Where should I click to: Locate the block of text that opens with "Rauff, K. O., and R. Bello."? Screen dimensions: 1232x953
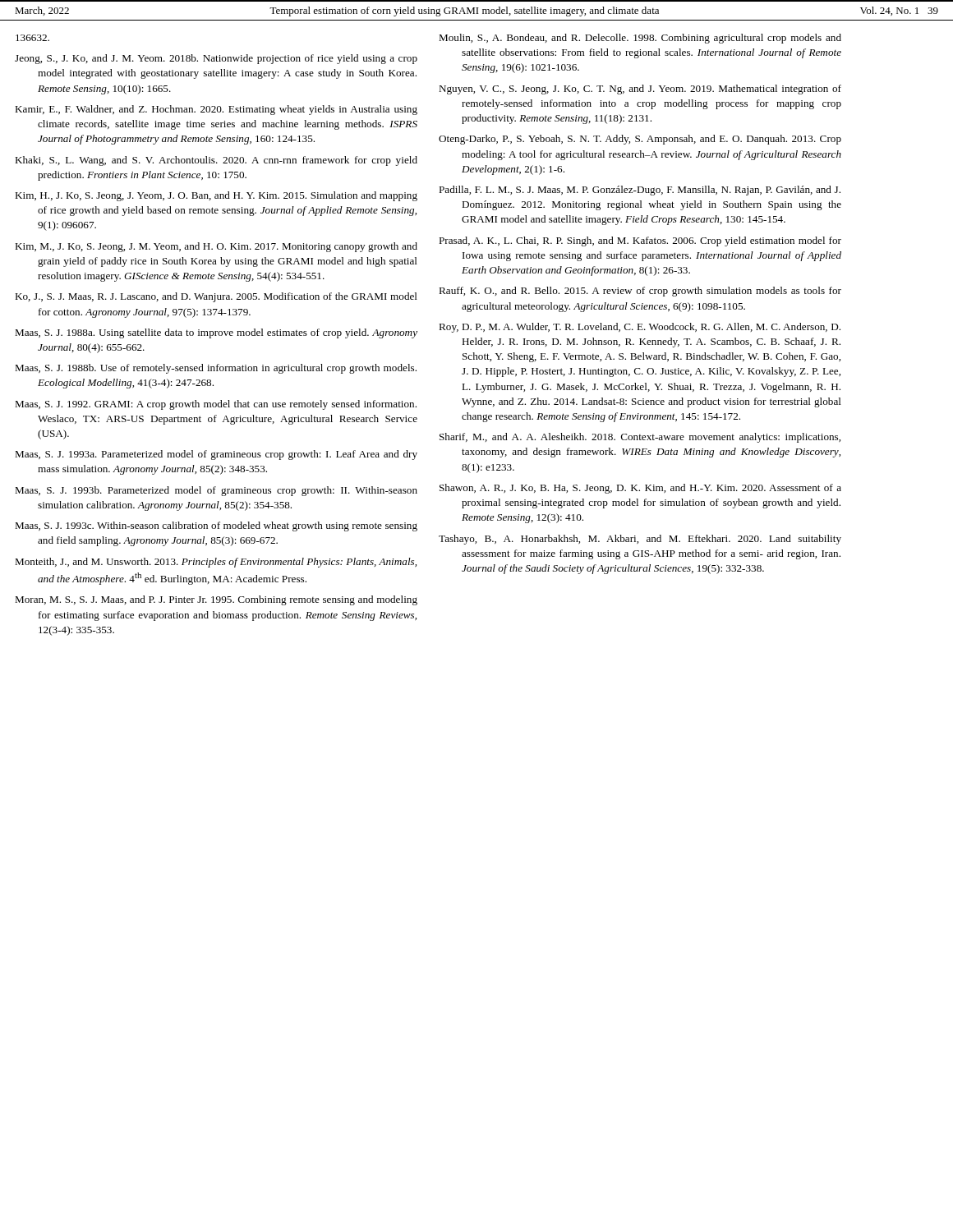[640, 298]
